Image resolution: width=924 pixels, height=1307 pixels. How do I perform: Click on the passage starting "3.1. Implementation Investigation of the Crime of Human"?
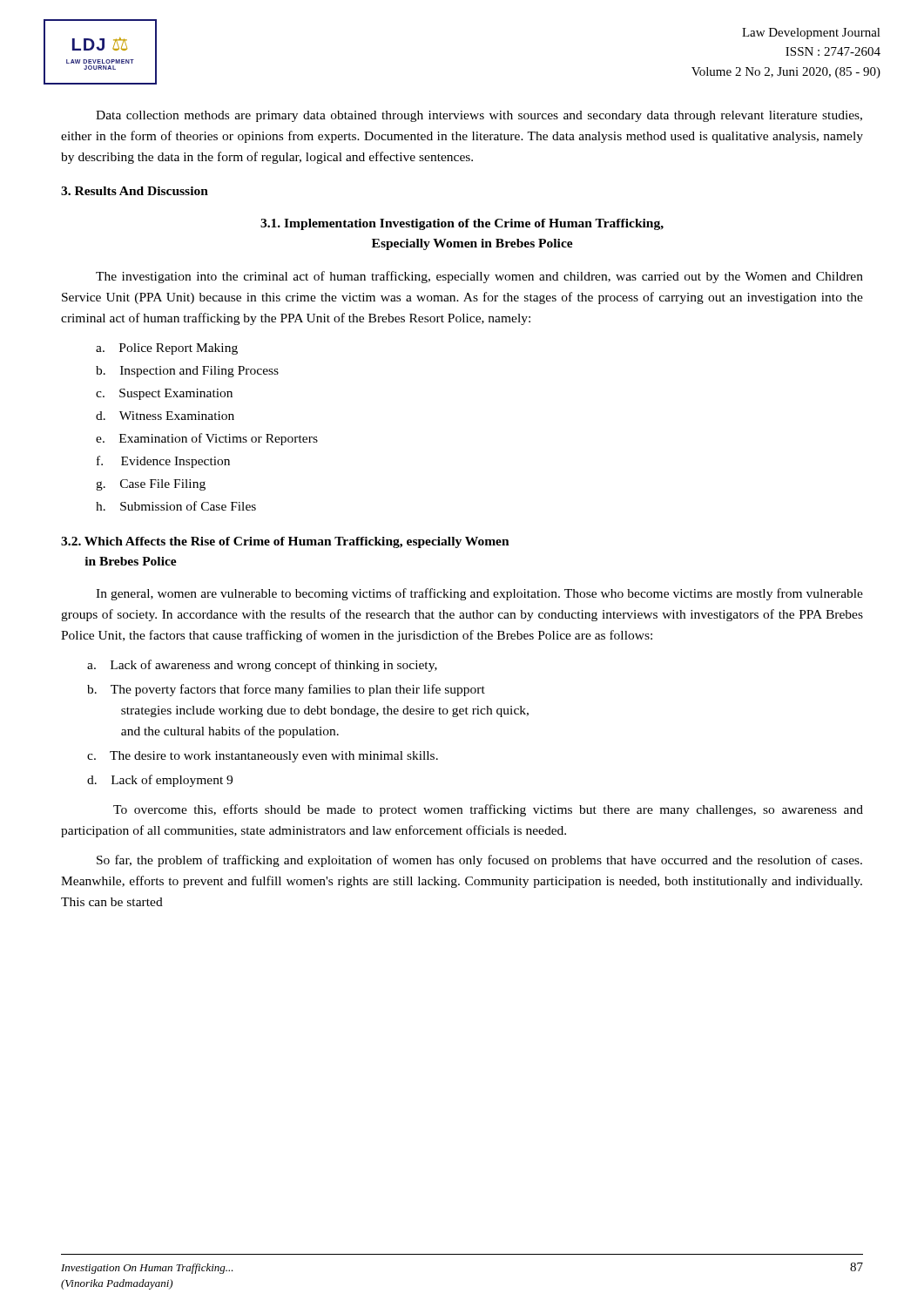pos(462,233)
